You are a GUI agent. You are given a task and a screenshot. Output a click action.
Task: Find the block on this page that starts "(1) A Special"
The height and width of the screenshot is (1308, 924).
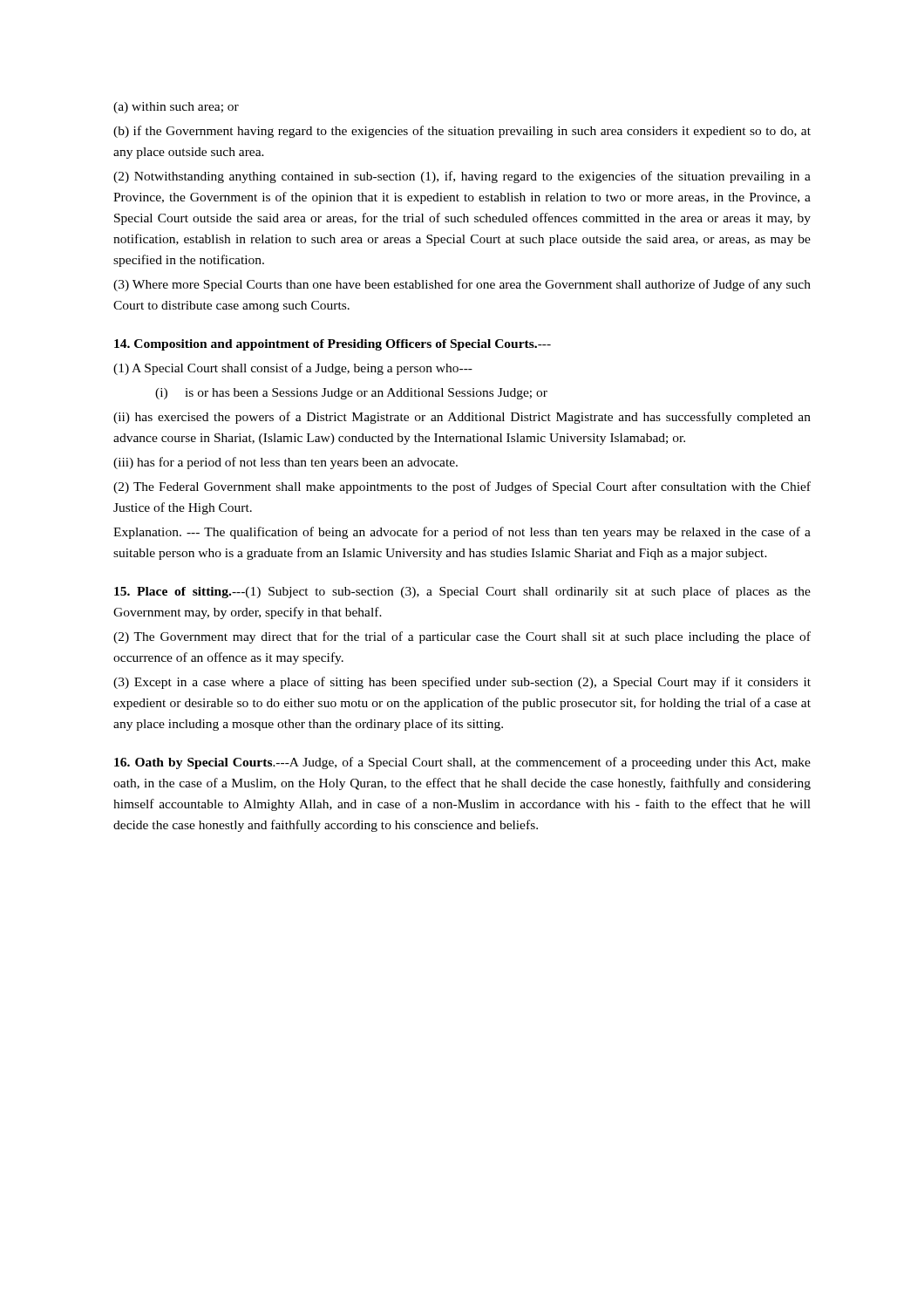tap(293, 368)
